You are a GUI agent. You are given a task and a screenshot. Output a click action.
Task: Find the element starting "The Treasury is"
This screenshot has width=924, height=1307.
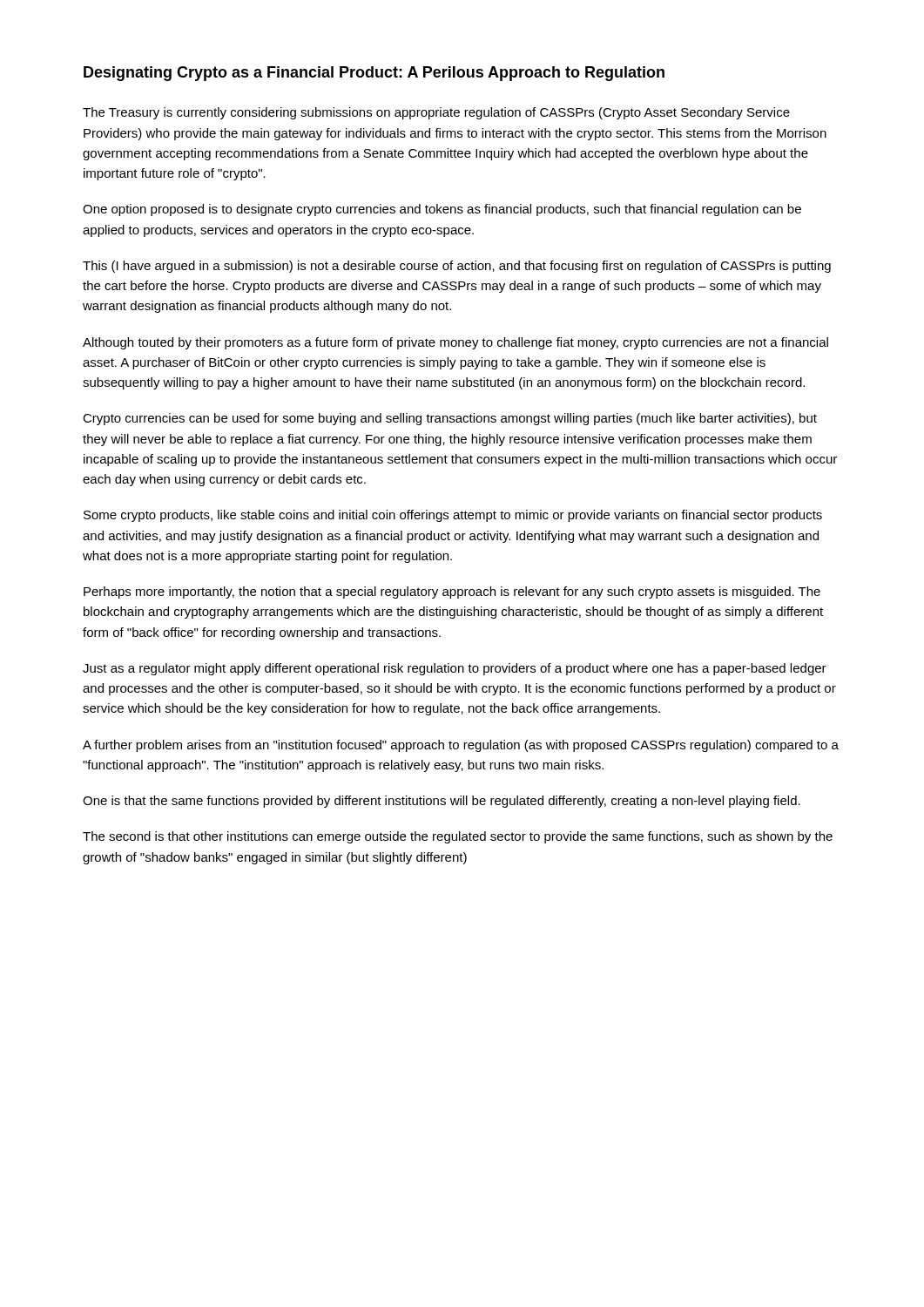pos(455,143)
